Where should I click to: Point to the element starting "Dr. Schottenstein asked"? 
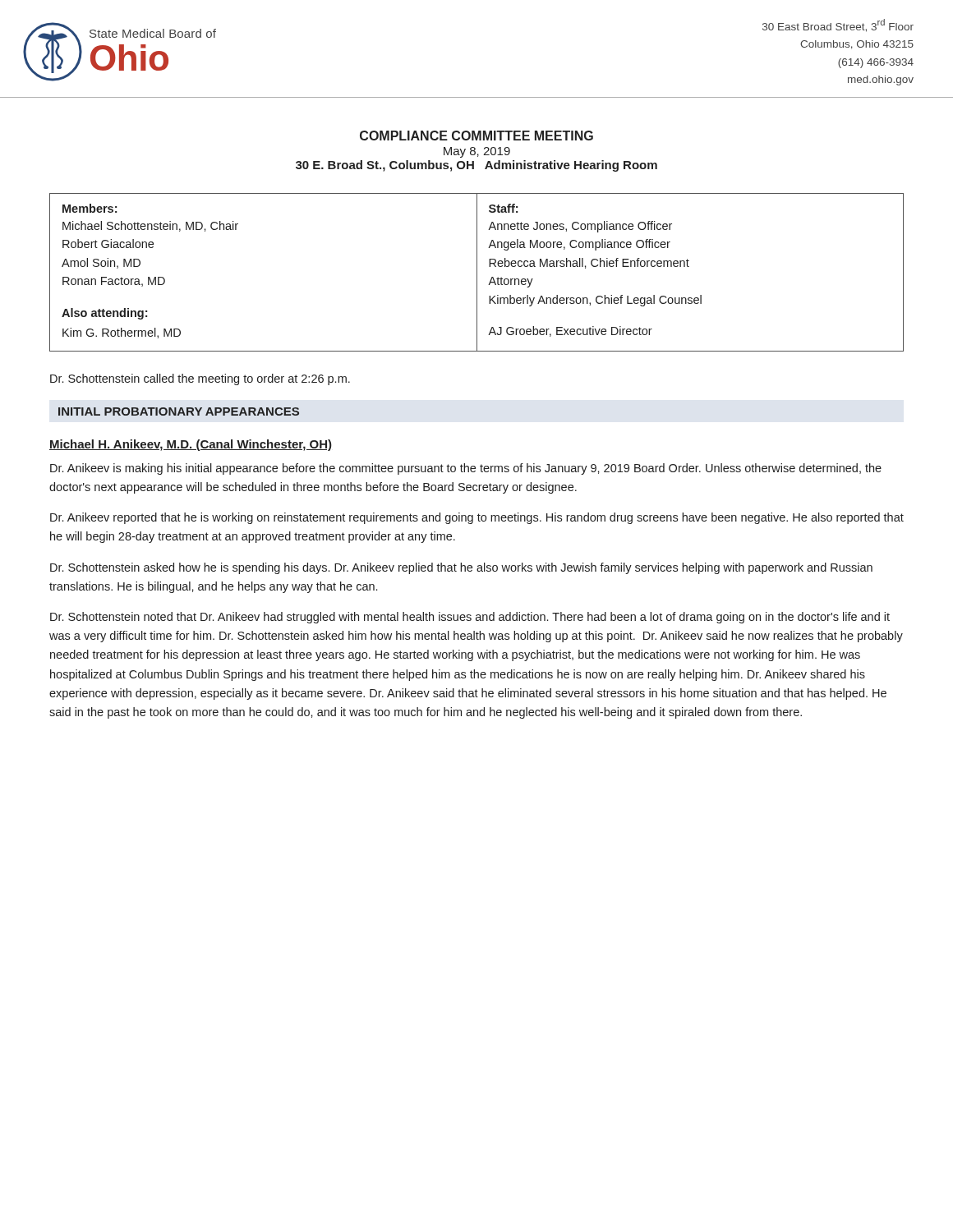[461, 577]
